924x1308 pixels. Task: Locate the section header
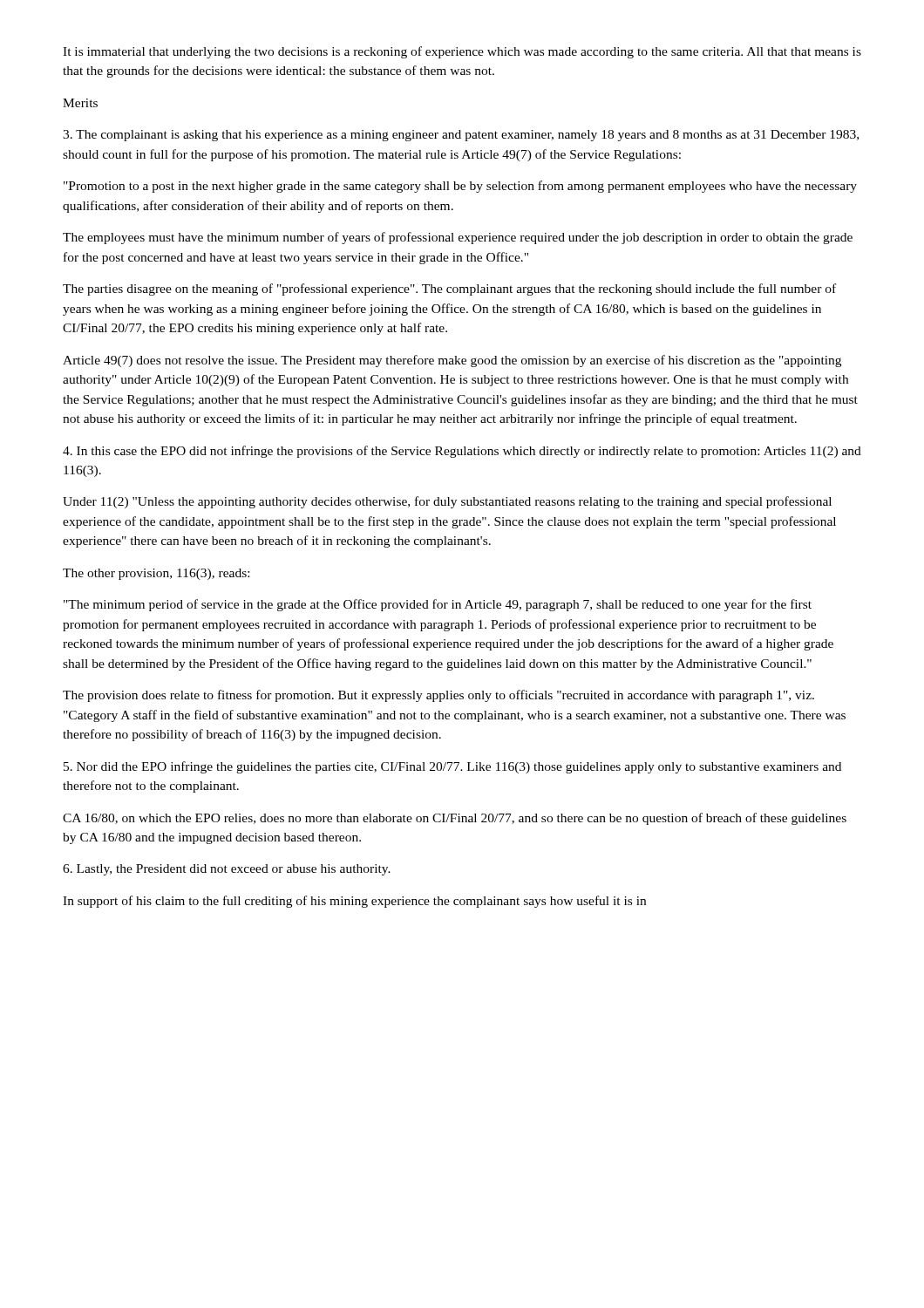pos(80,102)
